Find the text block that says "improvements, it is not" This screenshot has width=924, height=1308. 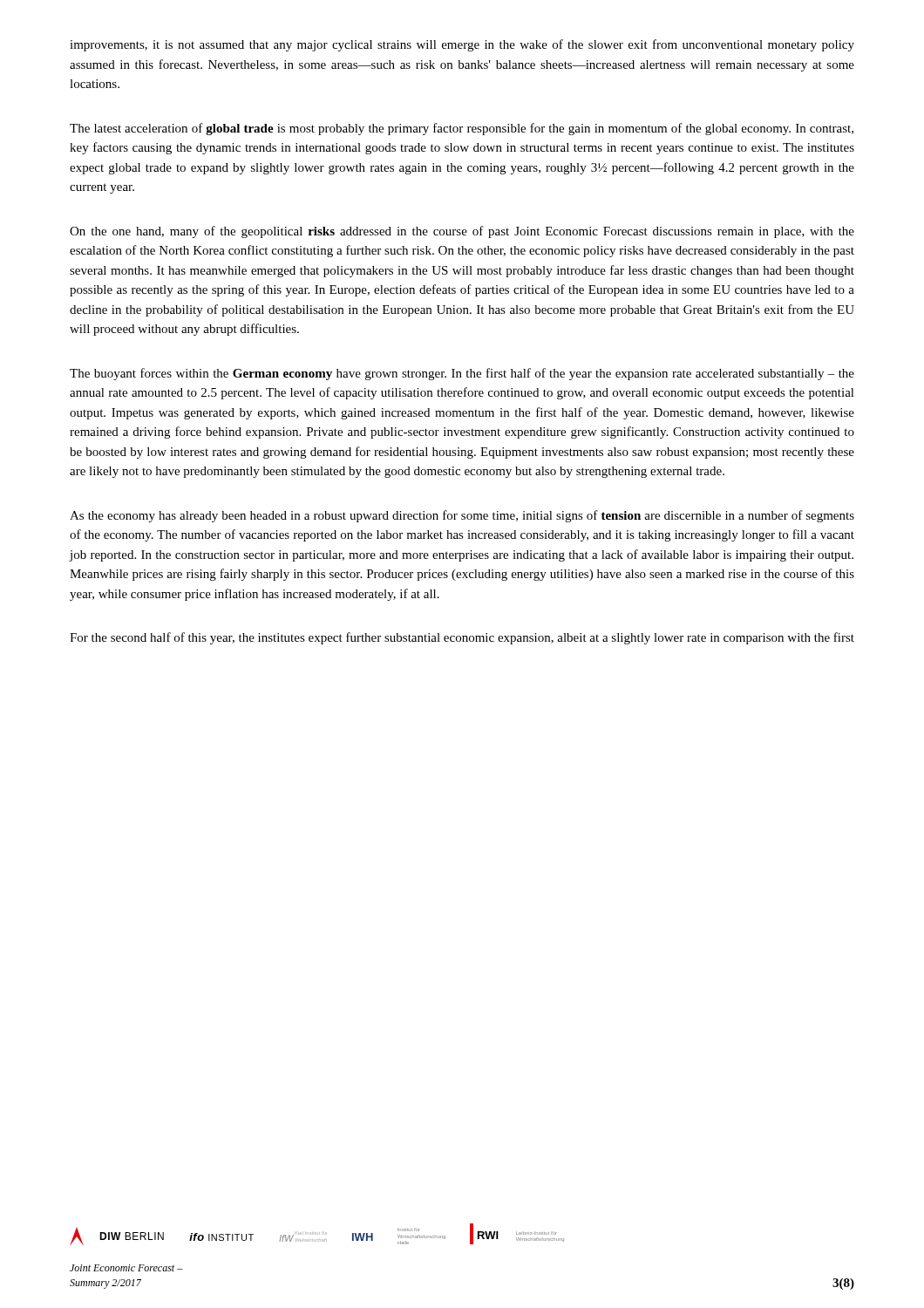click(x=462, y=64)
